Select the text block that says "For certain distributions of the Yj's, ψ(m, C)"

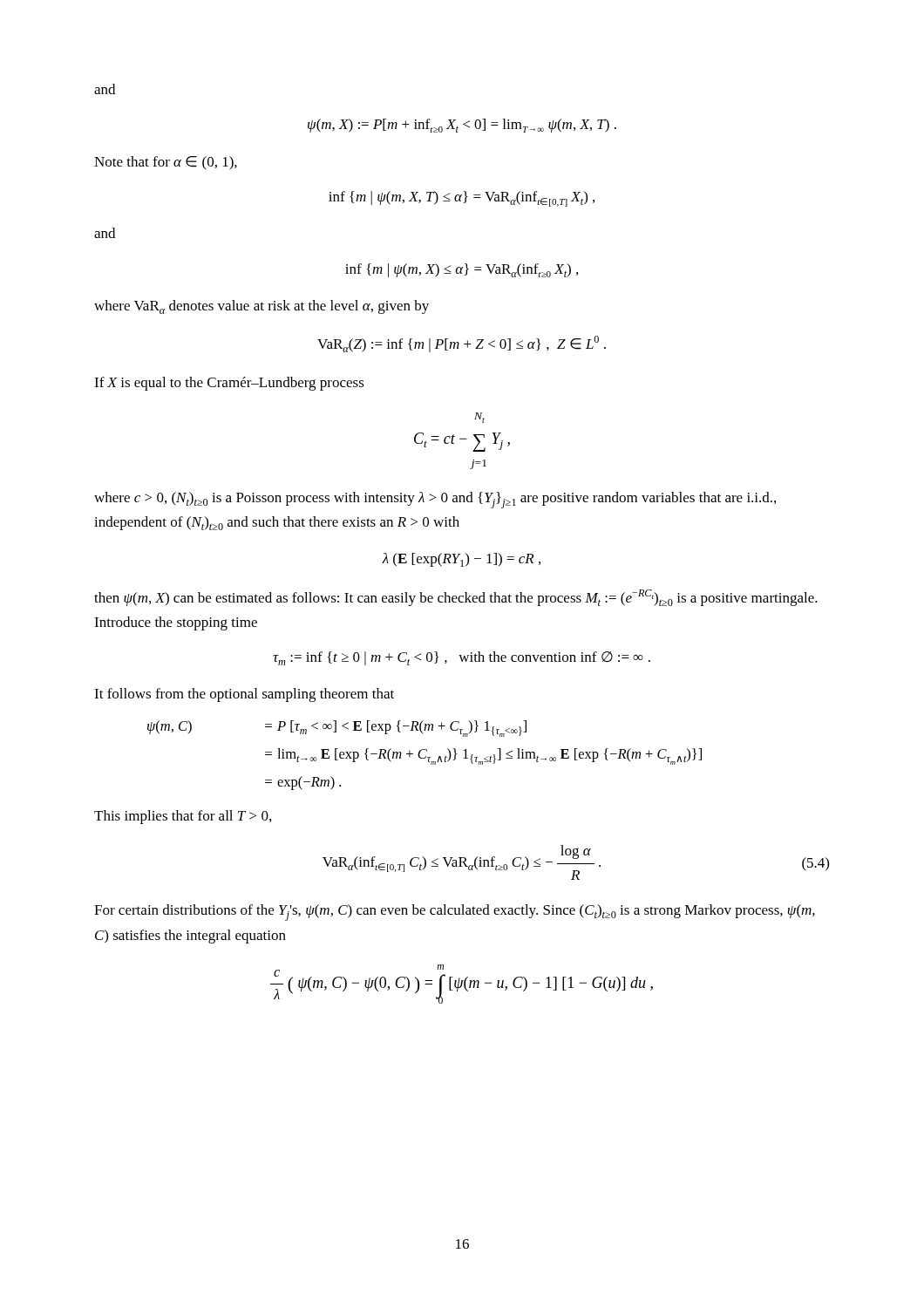point(455,922)
